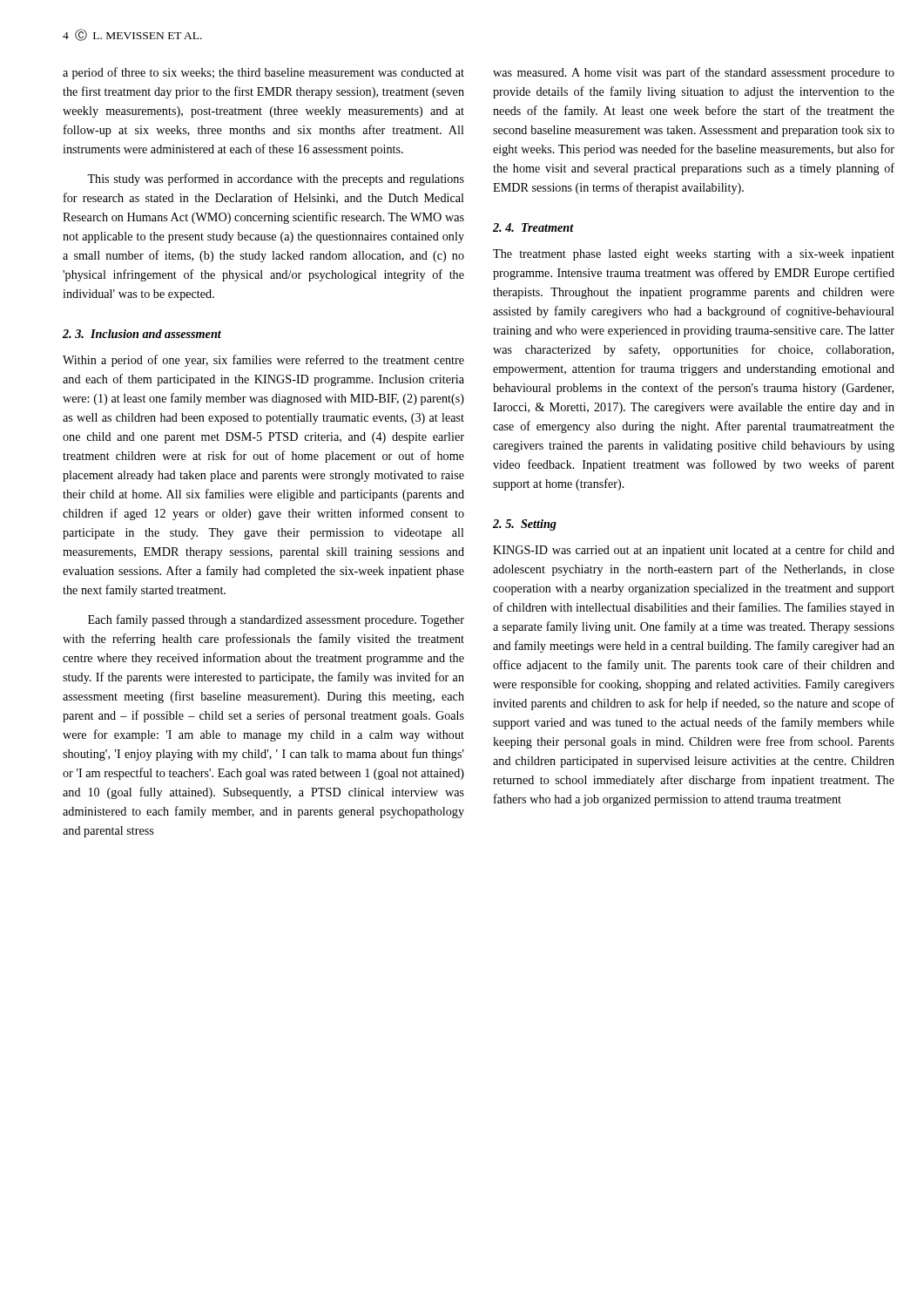Find the text block that reads "was measured. A home visit was"
This screenshot has width=924, height=1307.
click(694, 130)
